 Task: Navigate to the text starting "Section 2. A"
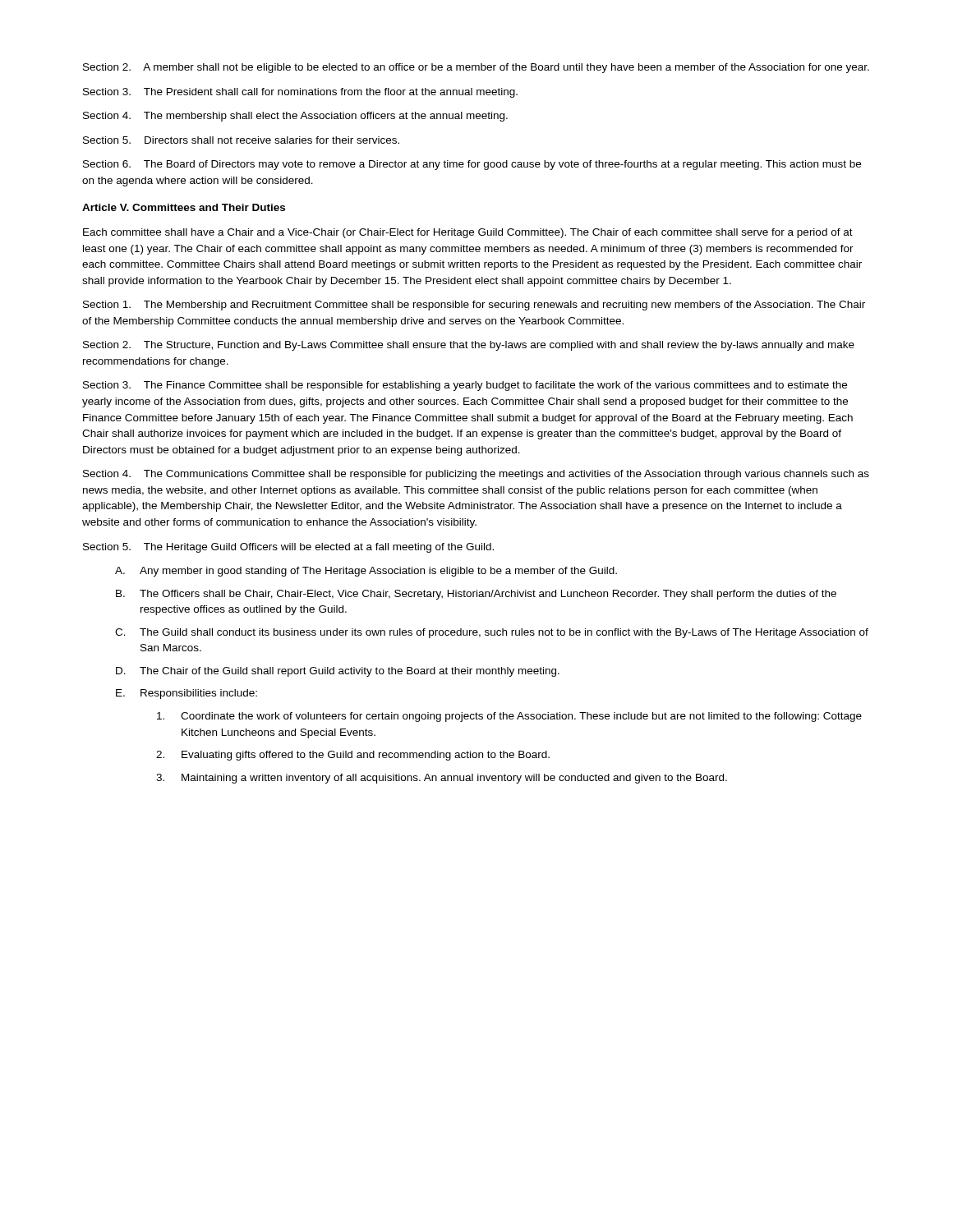476,67
